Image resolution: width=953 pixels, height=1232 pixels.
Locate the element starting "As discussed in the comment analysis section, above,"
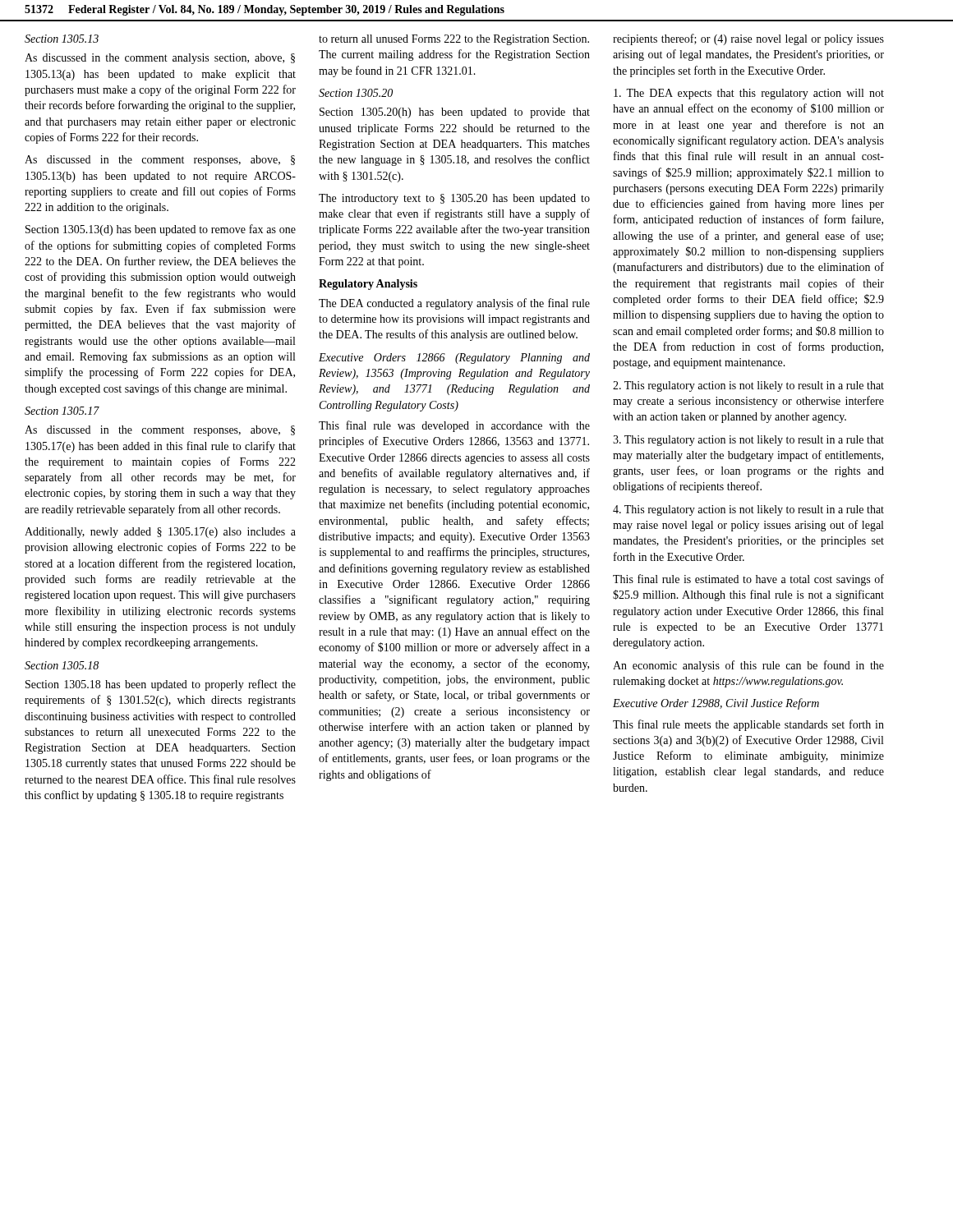click(x=160, y=223)
